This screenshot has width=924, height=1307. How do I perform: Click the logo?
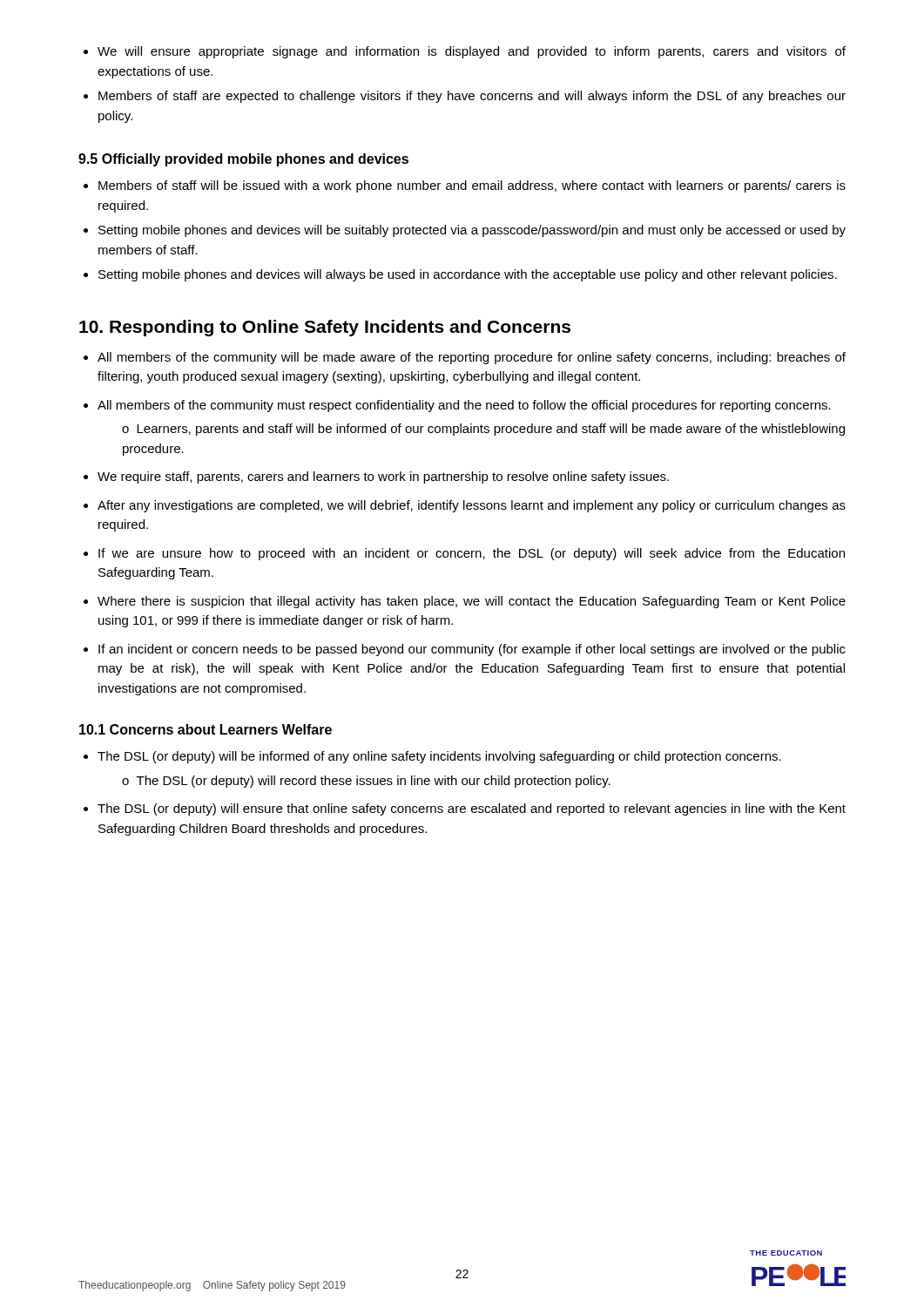click(x=798, y=1270)
